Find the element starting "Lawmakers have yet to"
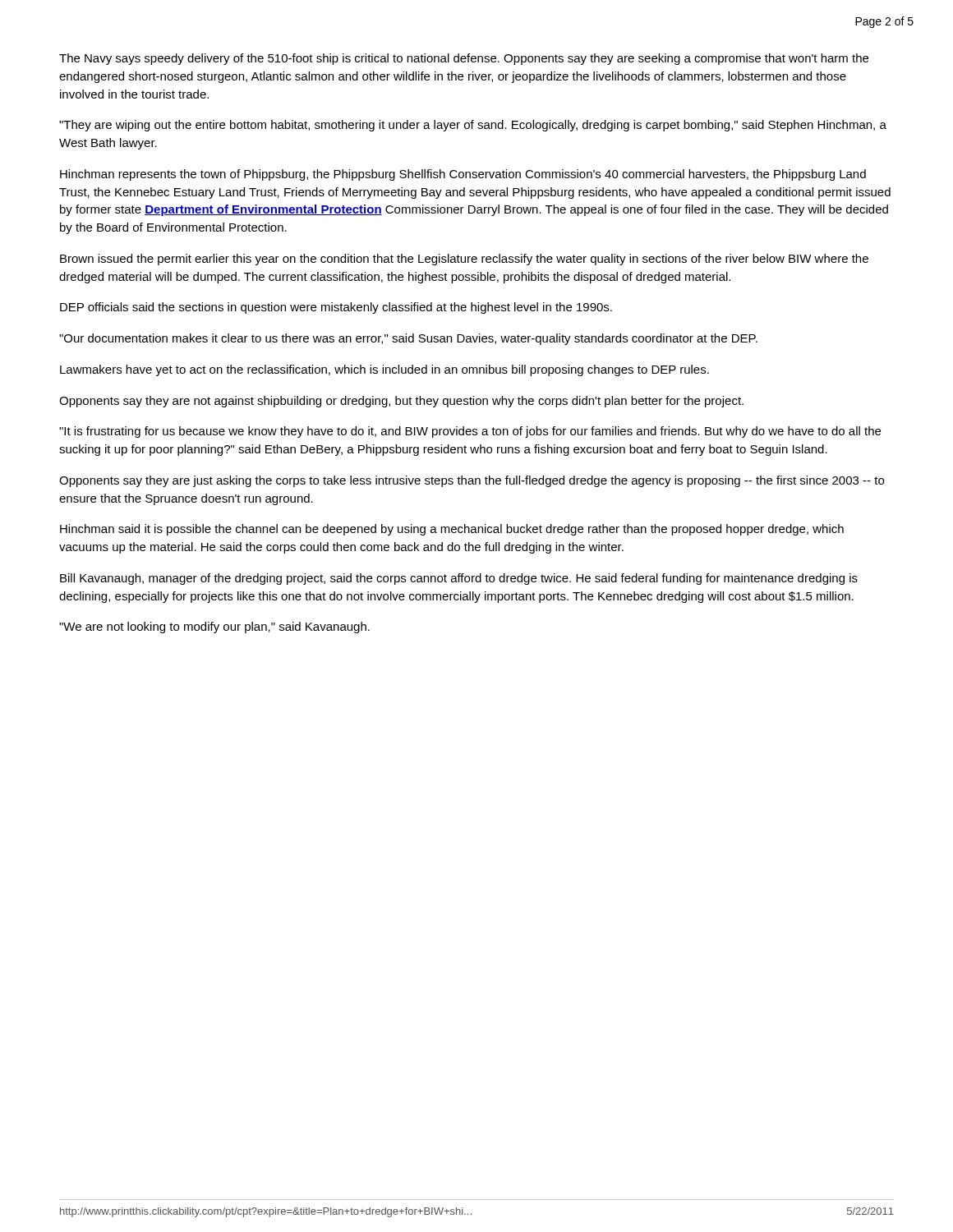 coord(384,369)
